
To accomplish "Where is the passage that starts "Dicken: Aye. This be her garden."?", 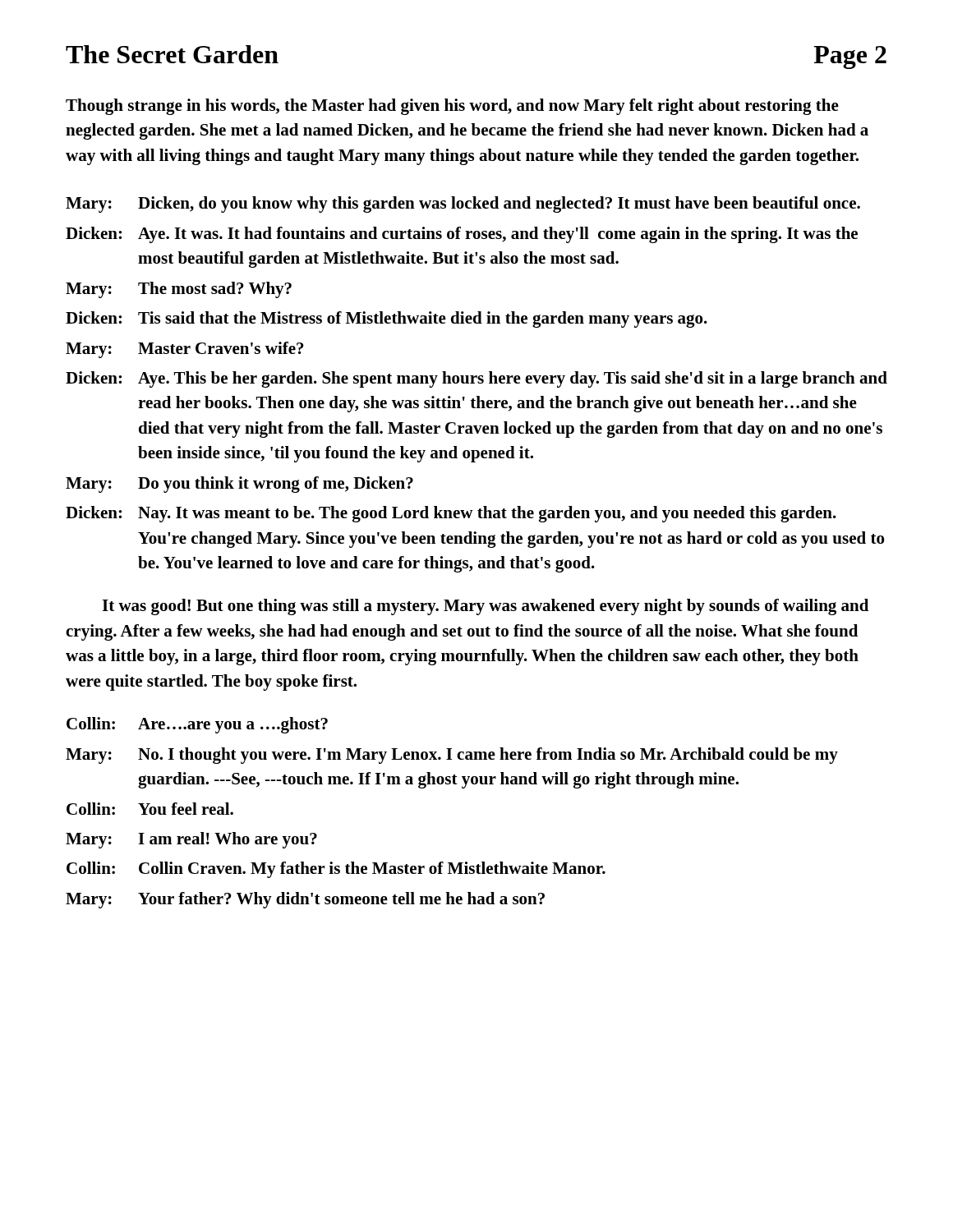I will (x=476, y=415).
